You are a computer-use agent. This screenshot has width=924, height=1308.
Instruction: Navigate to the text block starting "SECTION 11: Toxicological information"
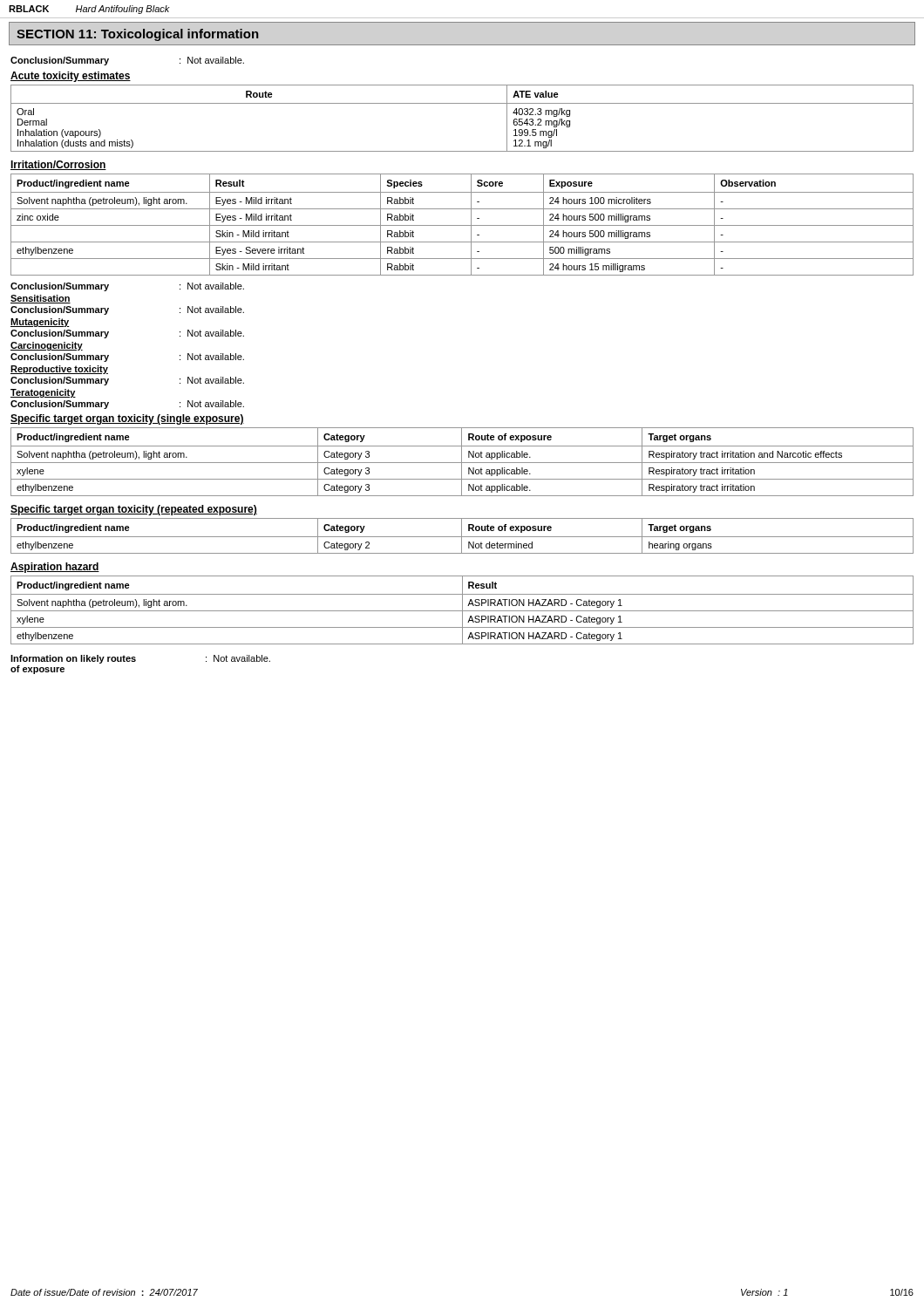pyautogui.click(x=138, y=34)
